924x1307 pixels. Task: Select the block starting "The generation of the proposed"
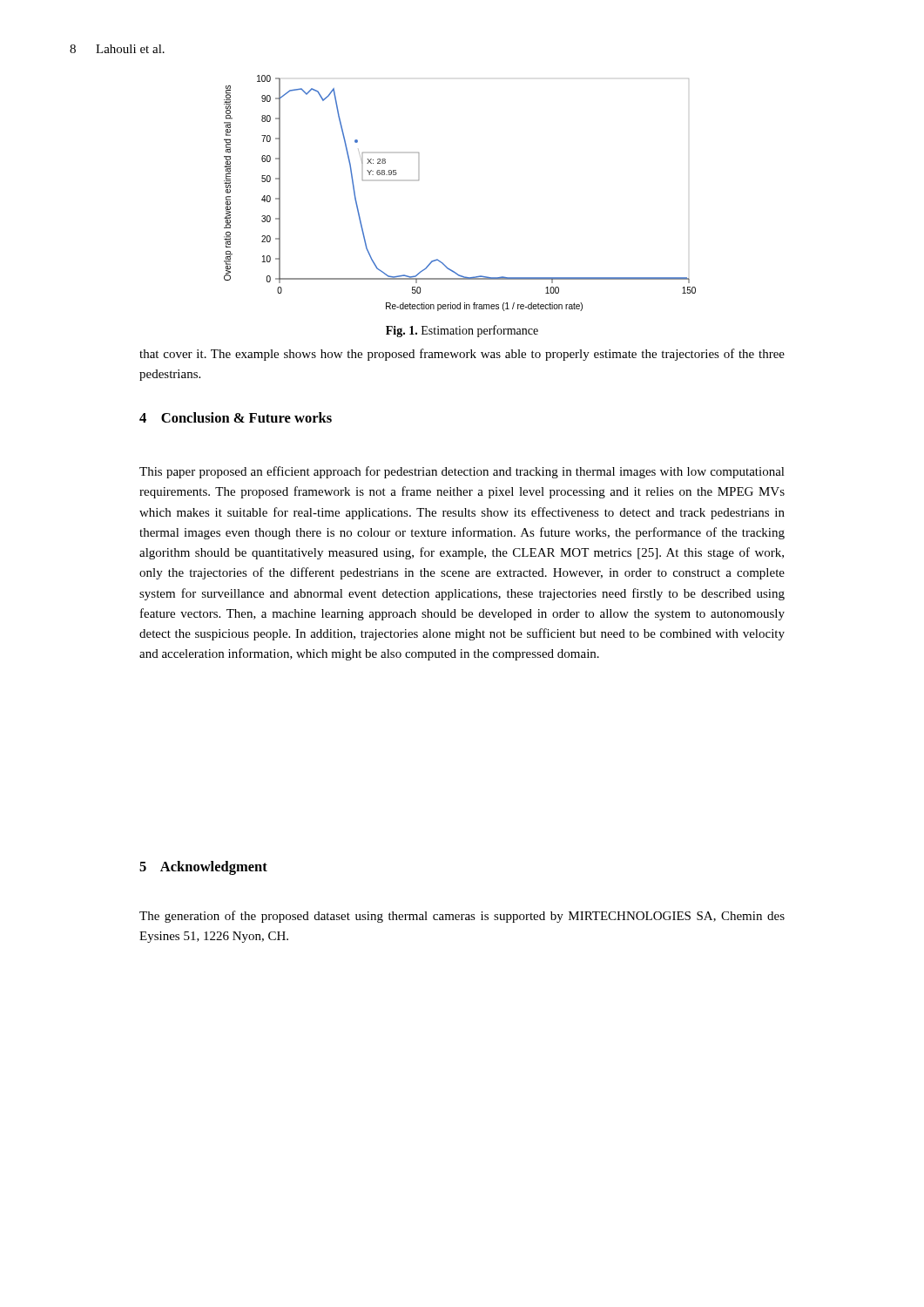pos(462,926)
